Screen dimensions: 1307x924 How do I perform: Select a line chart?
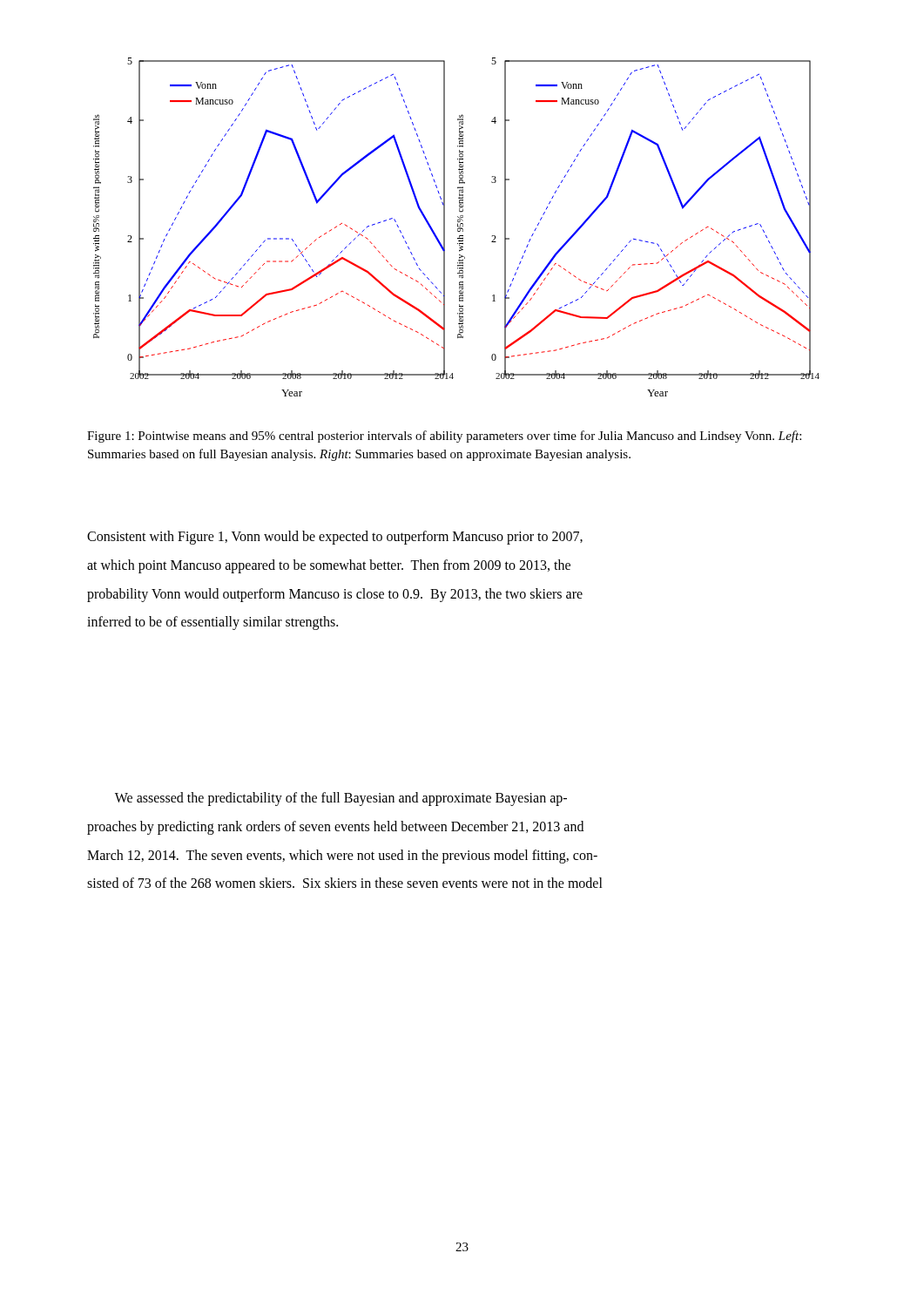click(462, 237)
